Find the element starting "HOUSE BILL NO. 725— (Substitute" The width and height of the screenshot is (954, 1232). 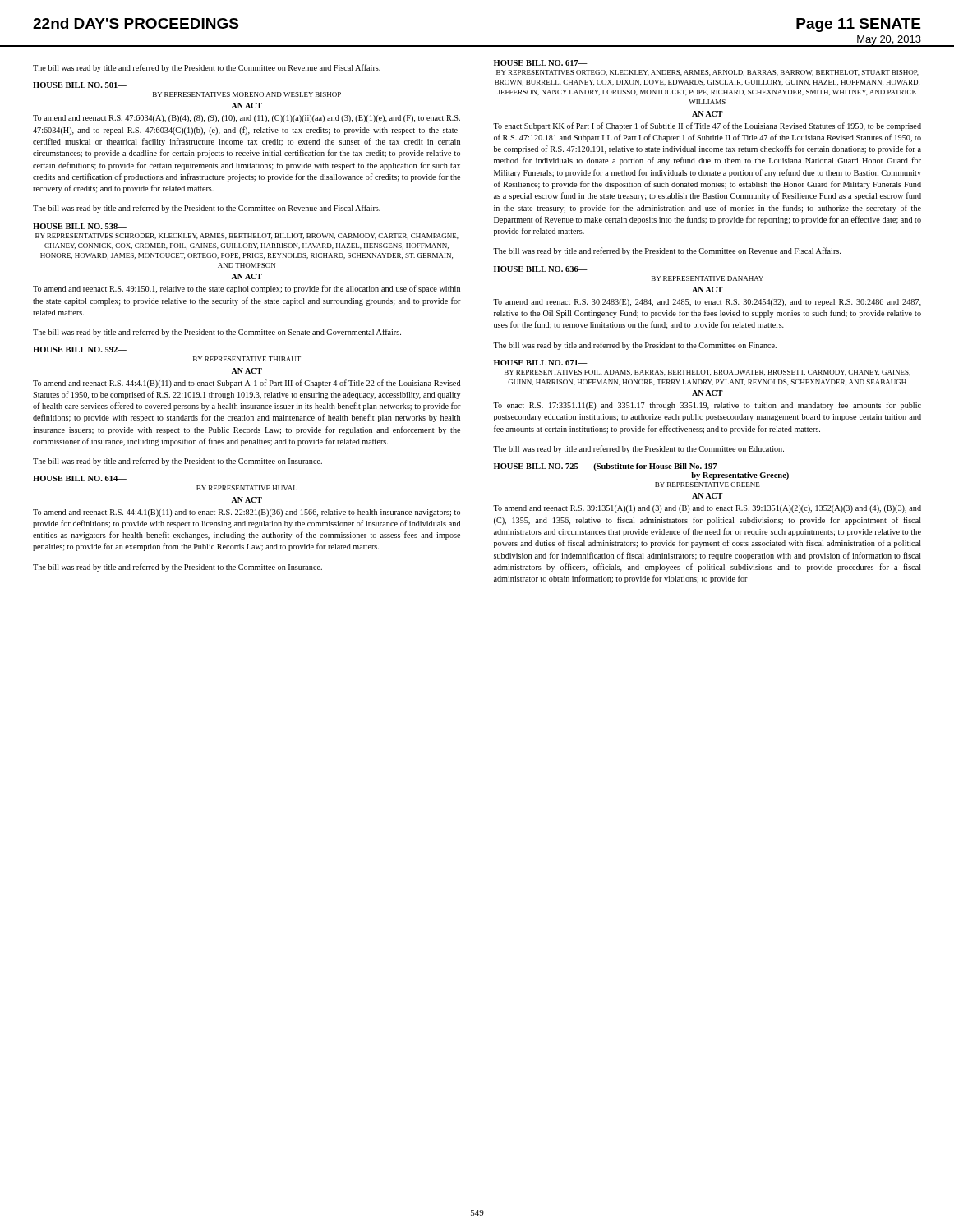point(707,524)
